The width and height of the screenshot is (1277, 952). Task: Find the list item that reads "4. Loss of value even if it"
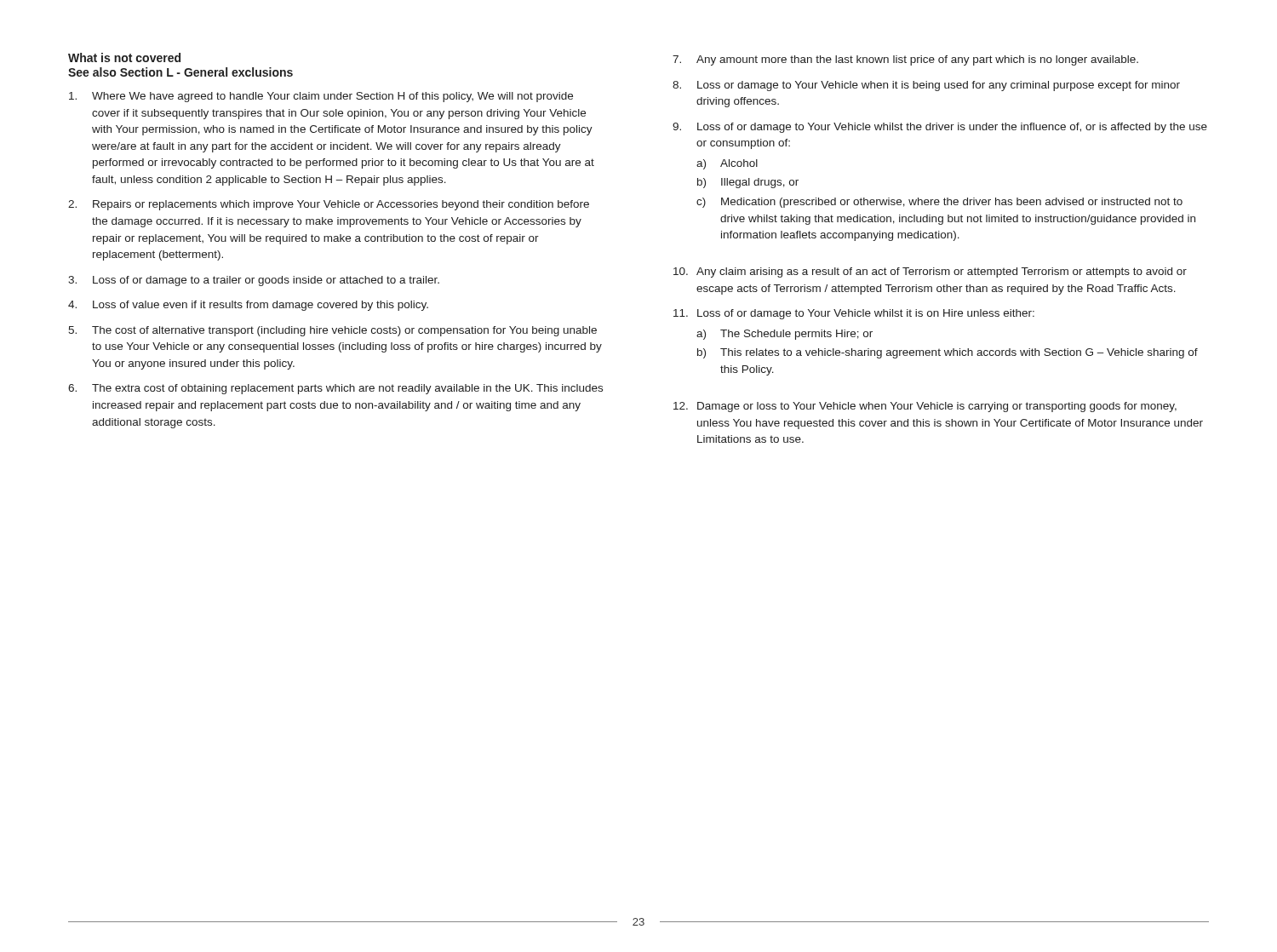click(x=336, y=305)
